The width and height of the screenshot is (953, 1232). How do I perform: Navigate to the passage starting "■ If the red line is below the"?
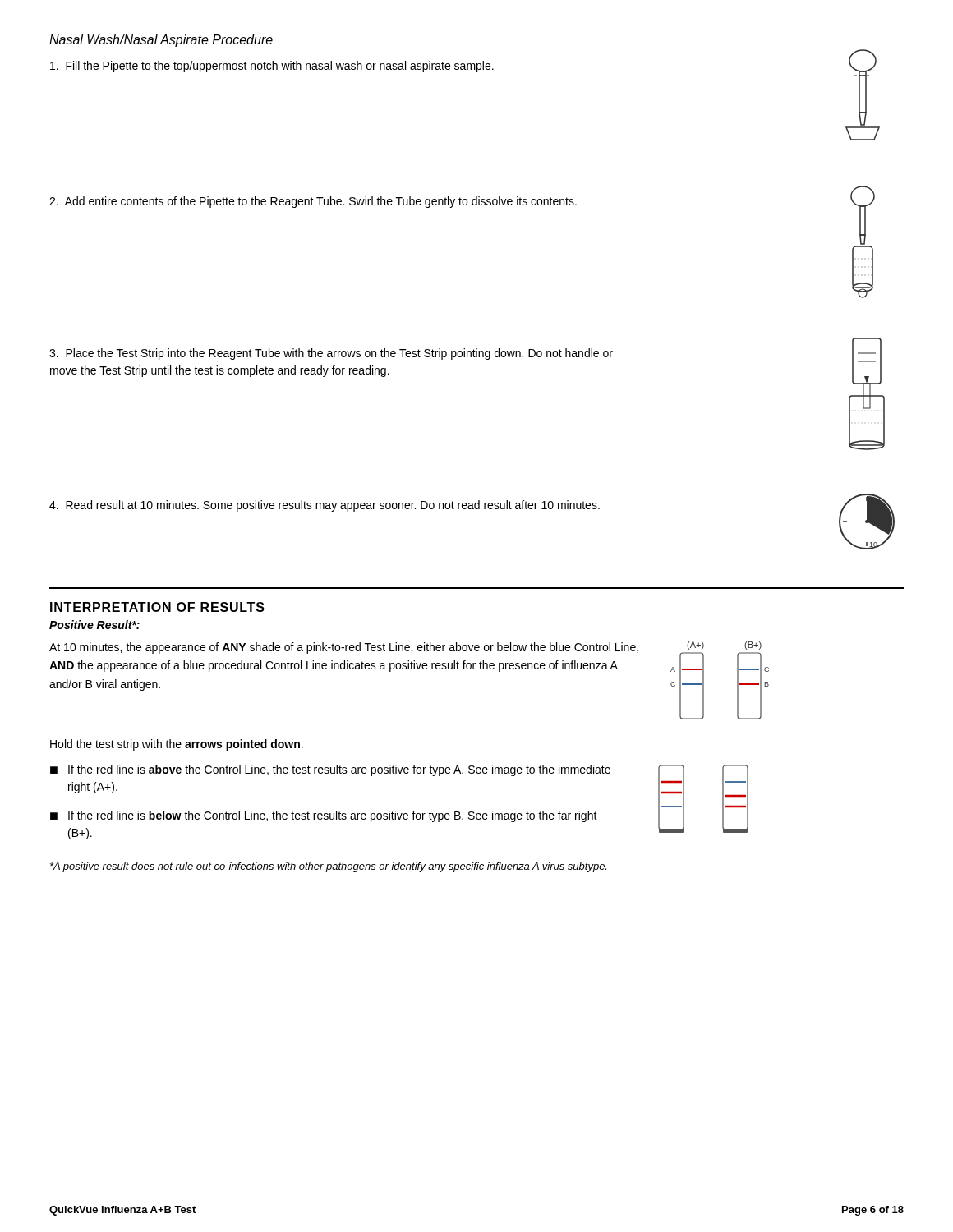(337, 825)
